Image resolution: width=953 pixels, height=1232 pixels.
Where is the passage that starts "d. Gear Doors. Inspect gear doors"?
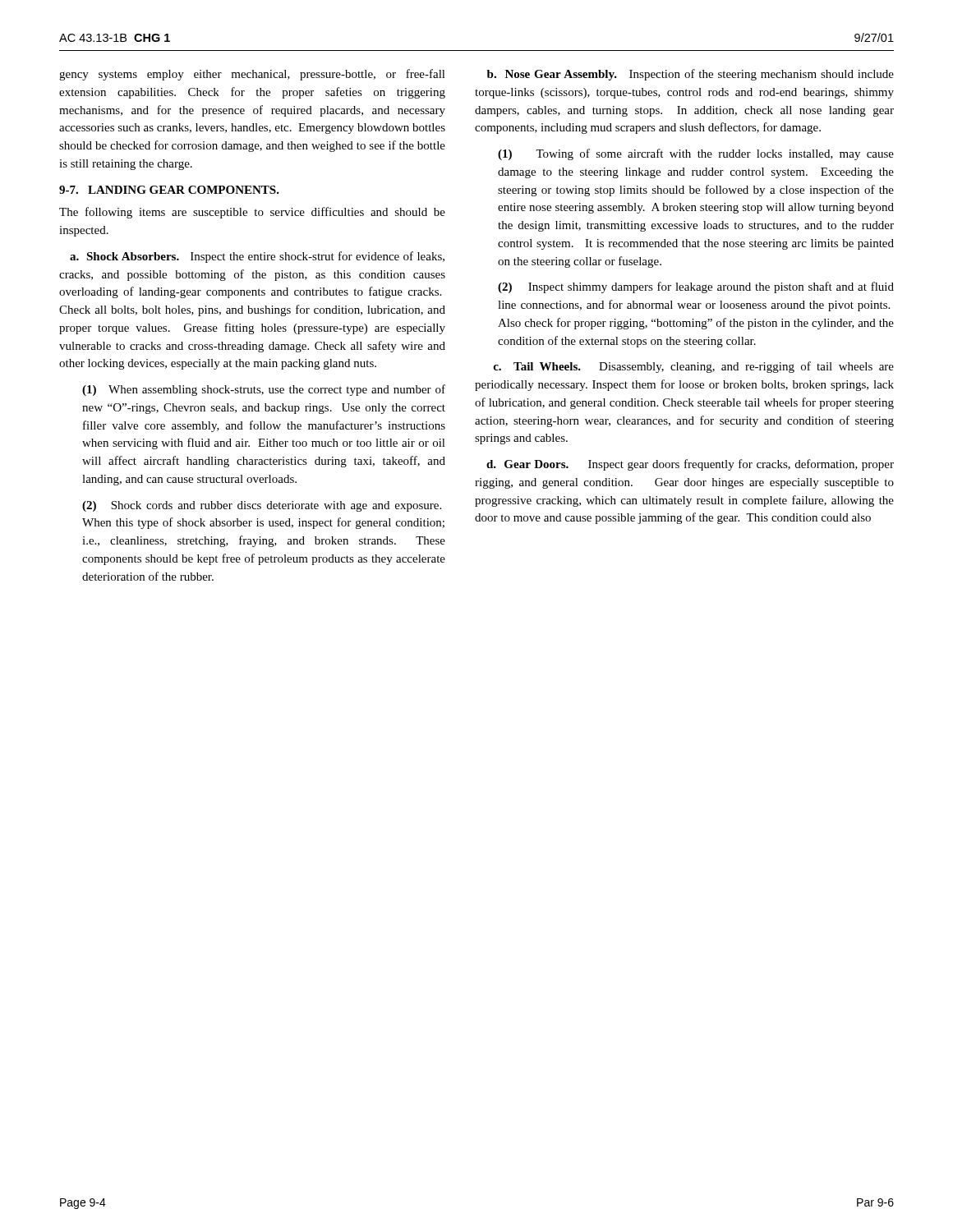(684, 492)
